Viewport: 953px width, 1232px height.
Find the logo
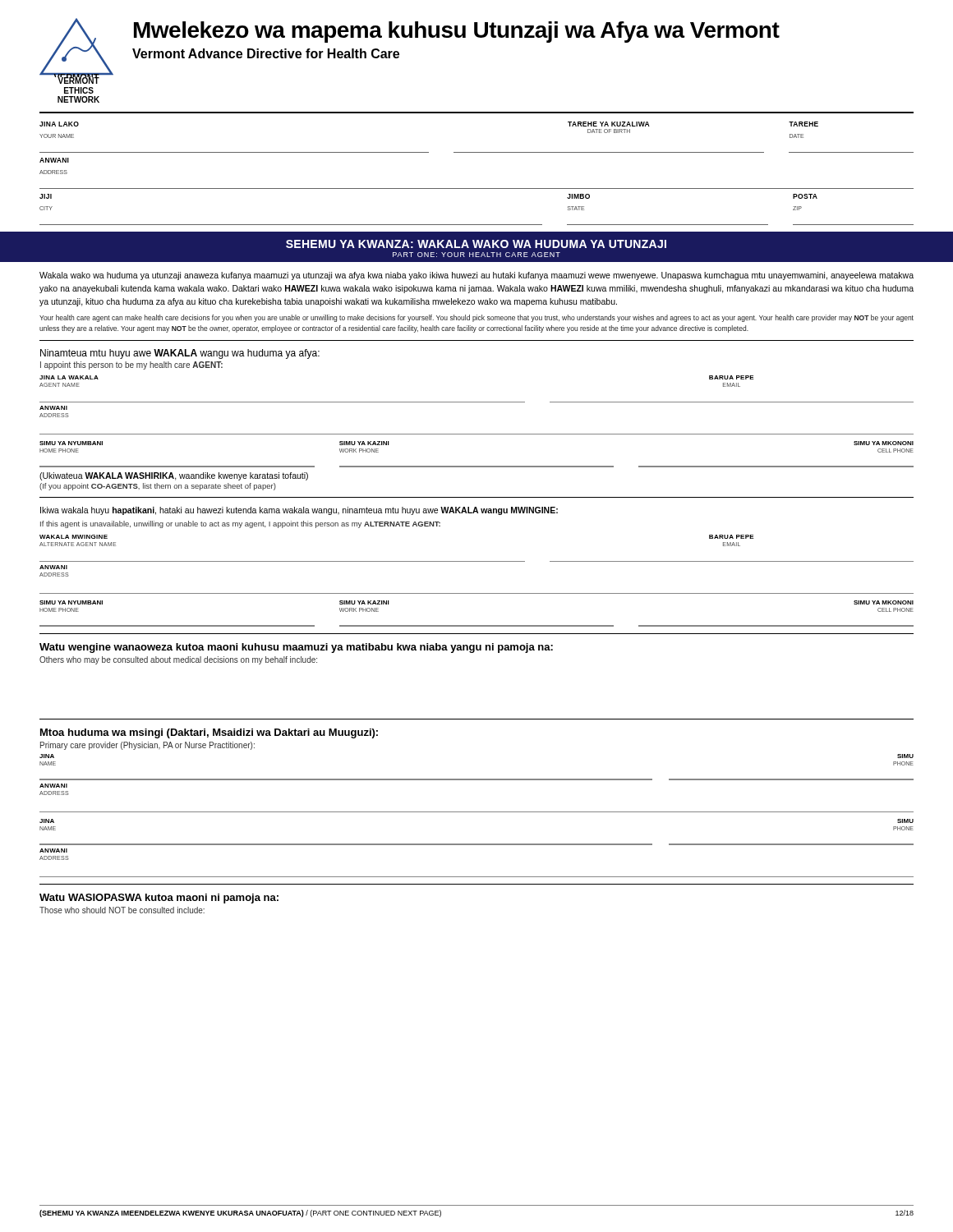[x=78, y=61]
